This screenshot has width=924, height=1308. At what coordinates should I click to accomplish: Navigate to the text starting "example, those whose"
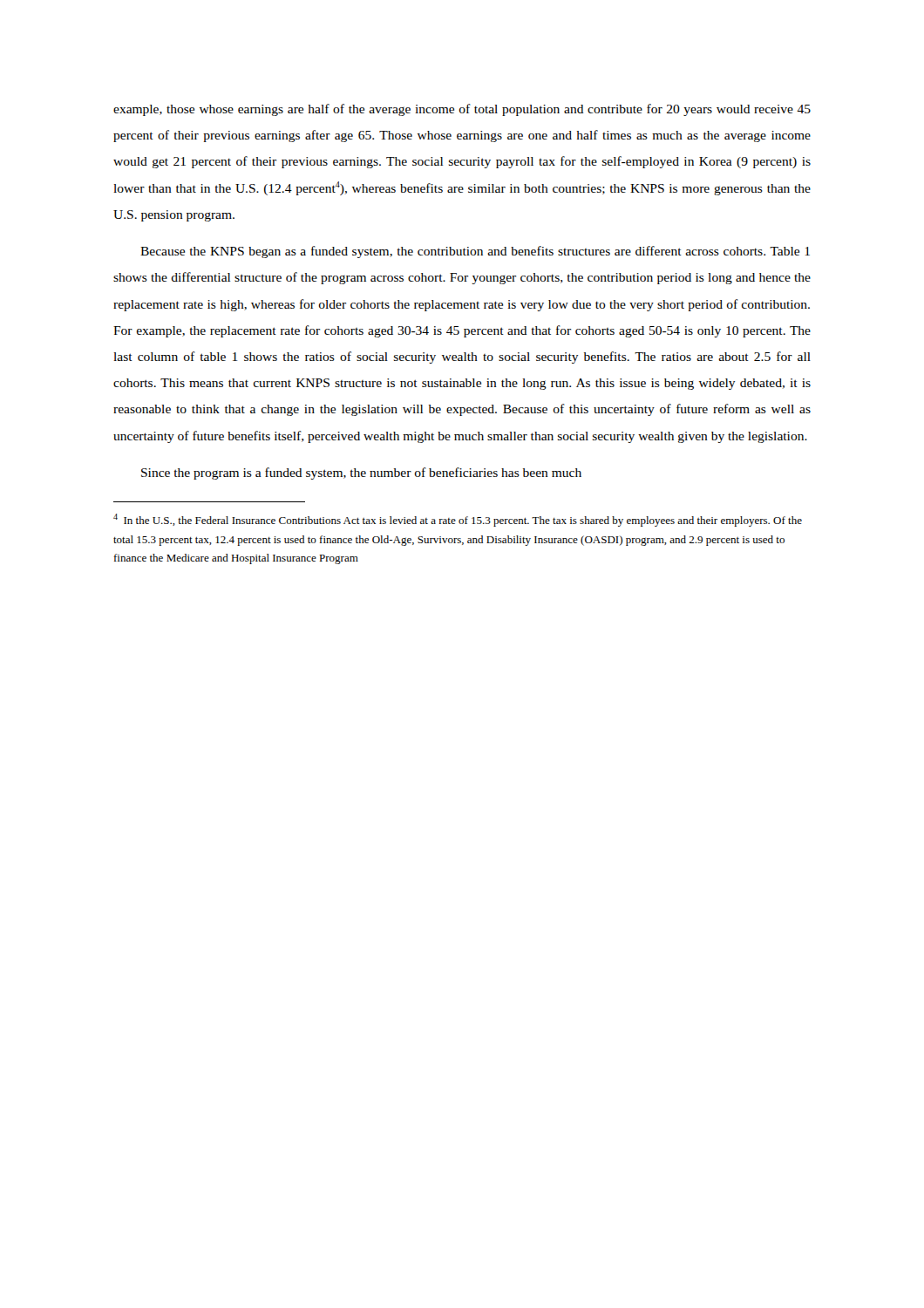pyautogui.click(x=462, y=161)
